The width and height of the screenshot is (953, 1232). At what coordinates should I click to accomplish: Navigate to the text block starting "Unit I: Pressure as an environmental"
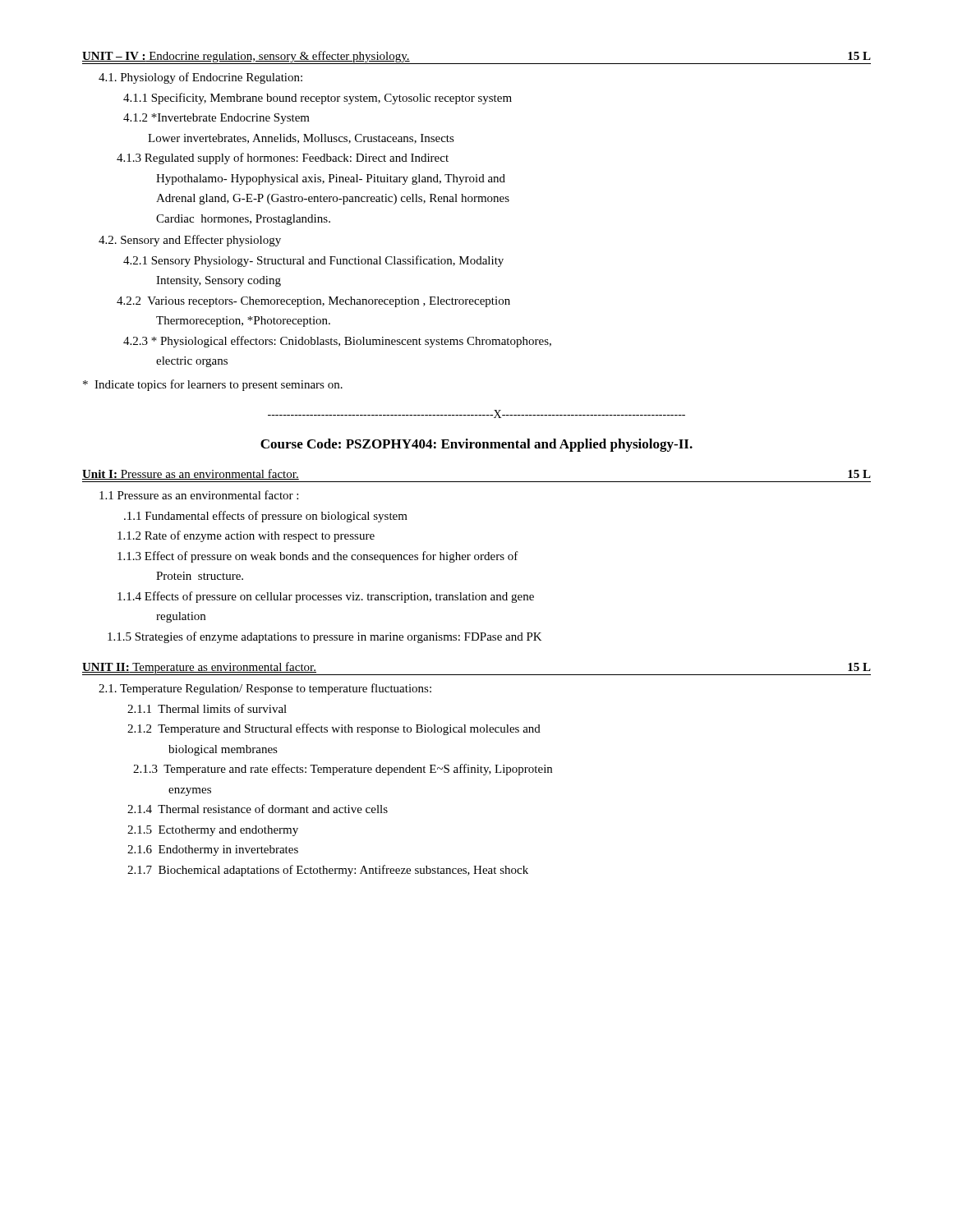(x=476, y=474)
